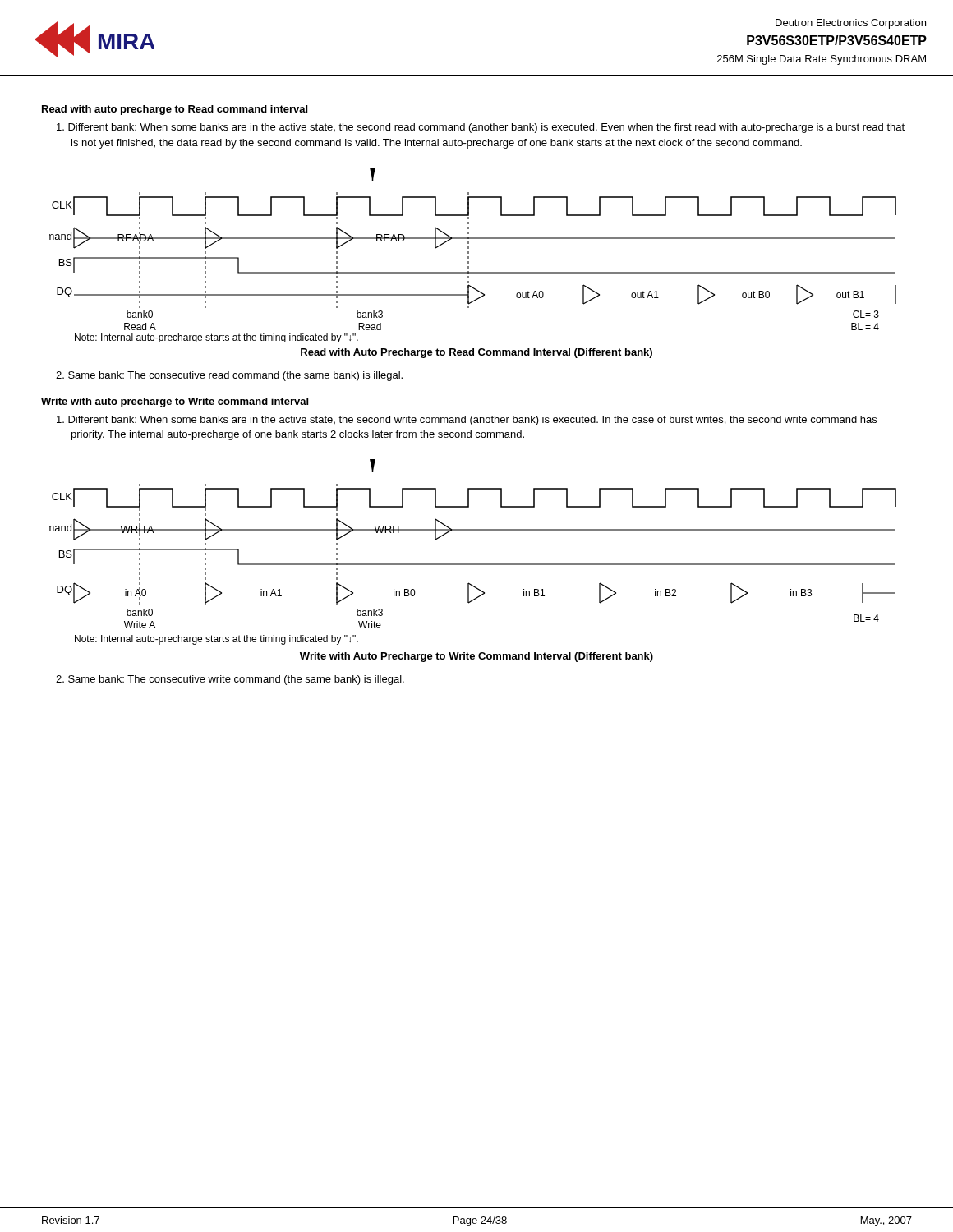
Task: Where is the caption that starts "Read with Auto Precharge to Read Command"?
Action: (x=476, y=352)
